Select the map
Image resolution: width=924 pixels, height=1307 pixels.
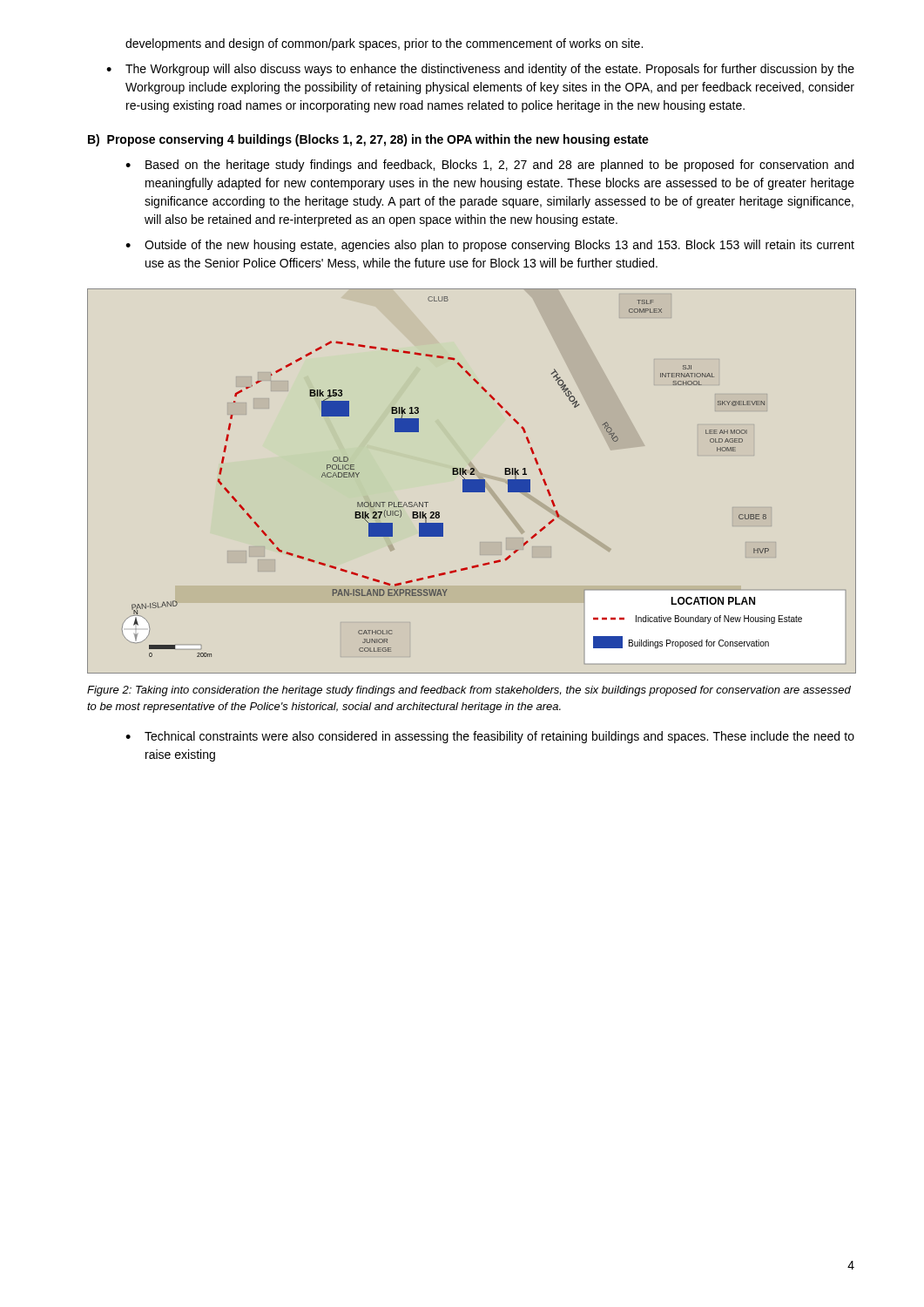click(x=472, y=481)
